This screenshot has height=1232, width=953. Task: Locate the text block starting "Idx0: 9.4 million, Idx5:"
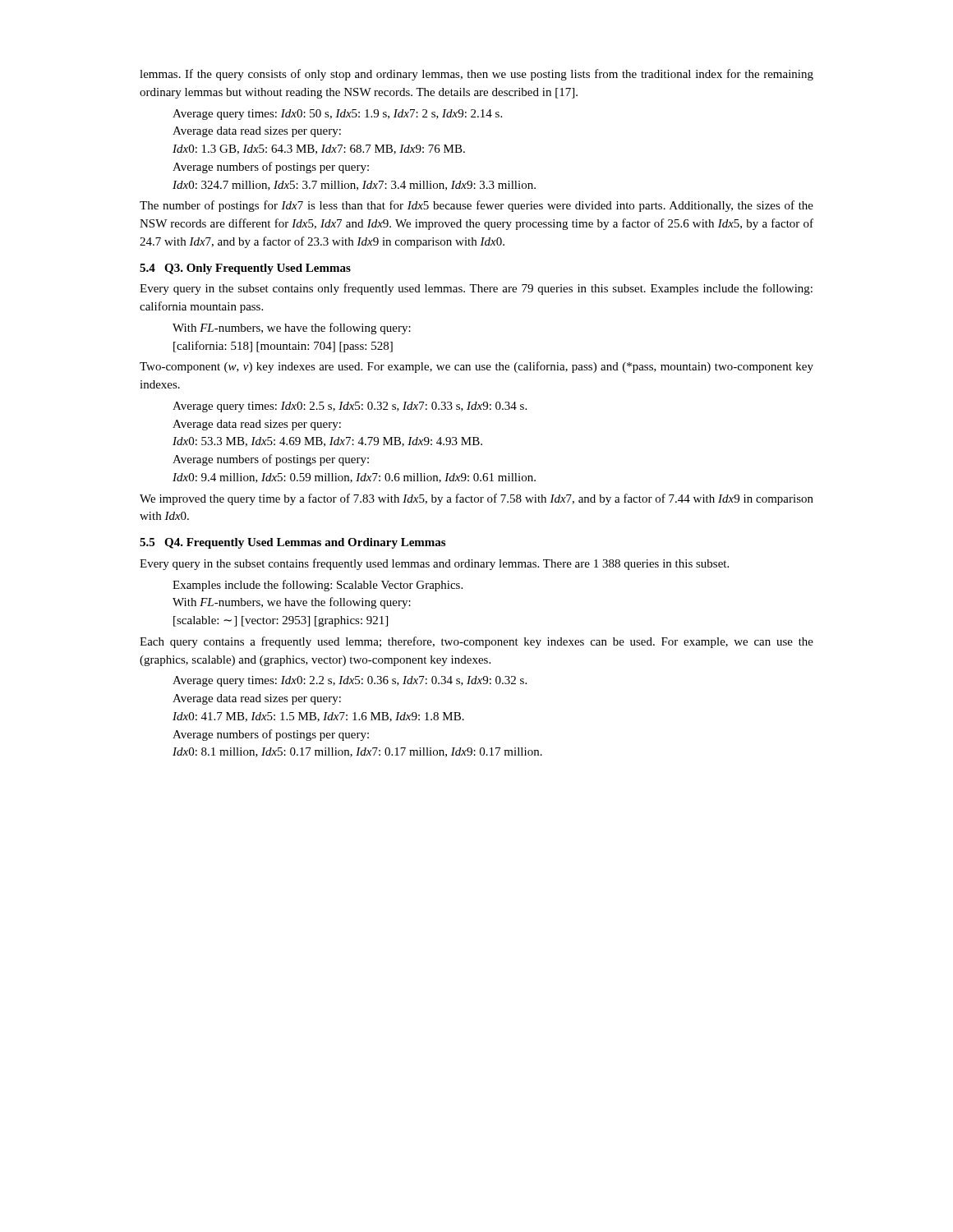point(493,478)
